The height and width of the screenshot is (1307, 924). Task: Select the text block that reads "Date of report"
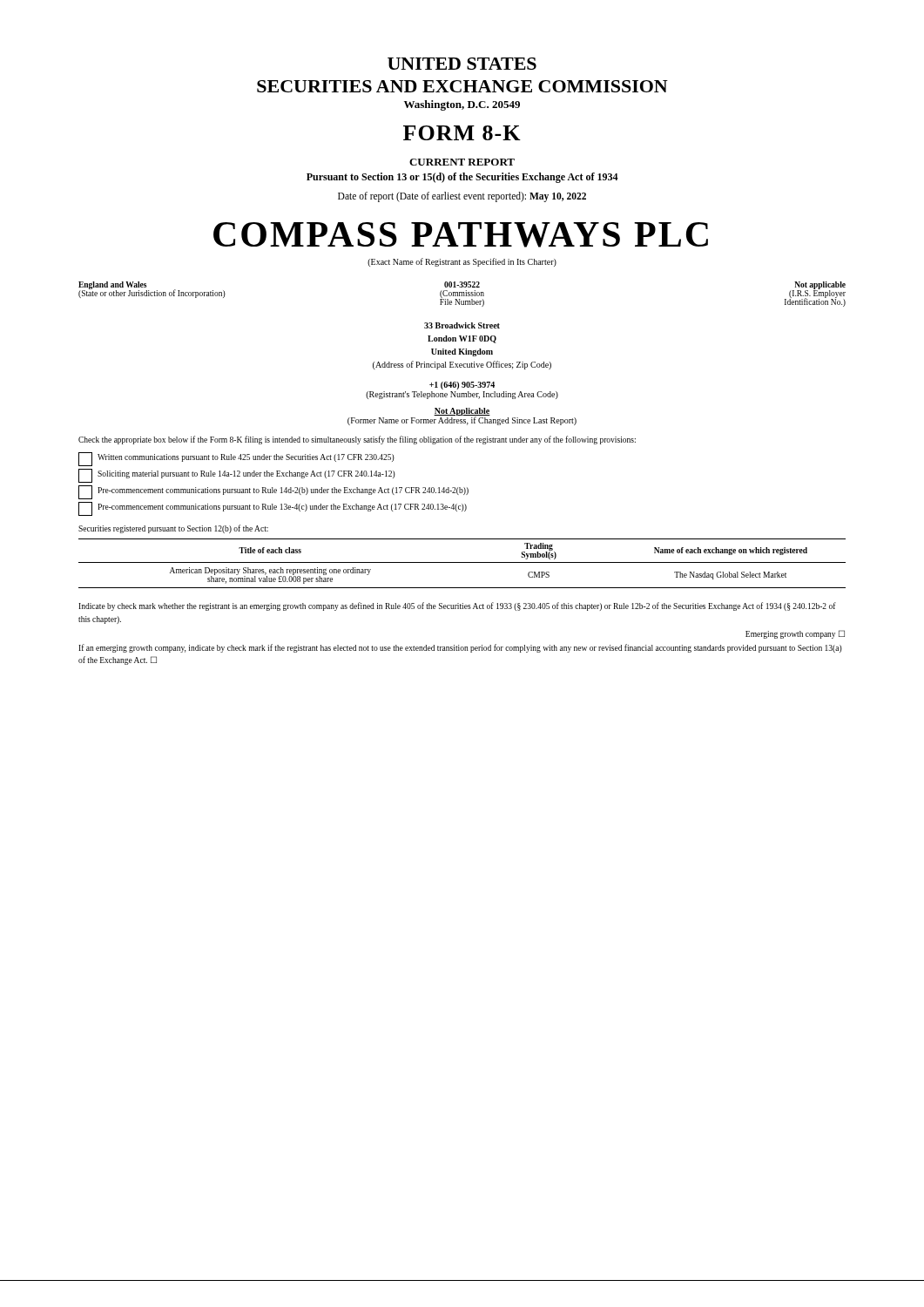click(462, 196)
